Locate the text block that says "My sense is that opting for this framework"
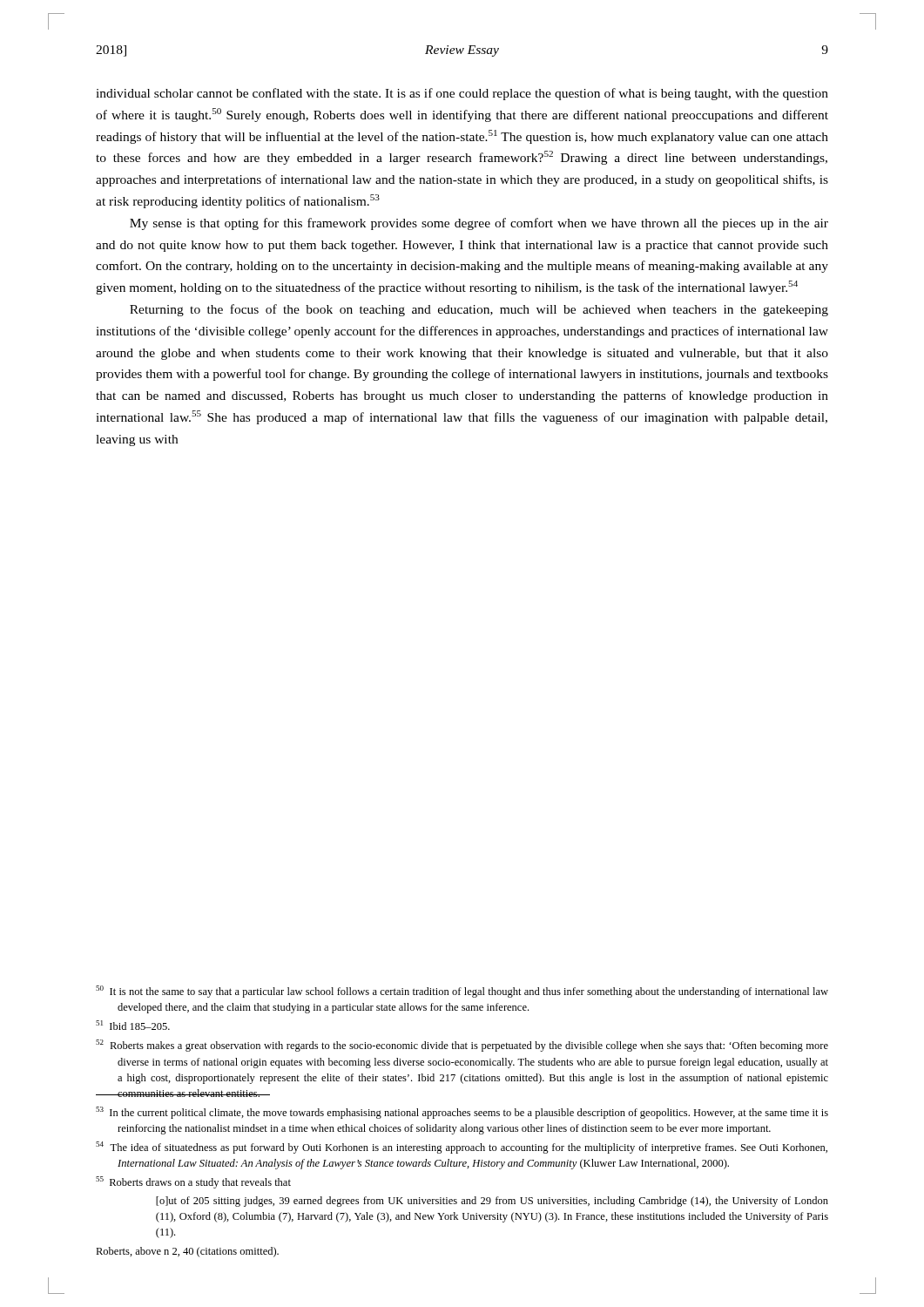Viewport: 924px width, 1307px height. (x=462, y=256)
